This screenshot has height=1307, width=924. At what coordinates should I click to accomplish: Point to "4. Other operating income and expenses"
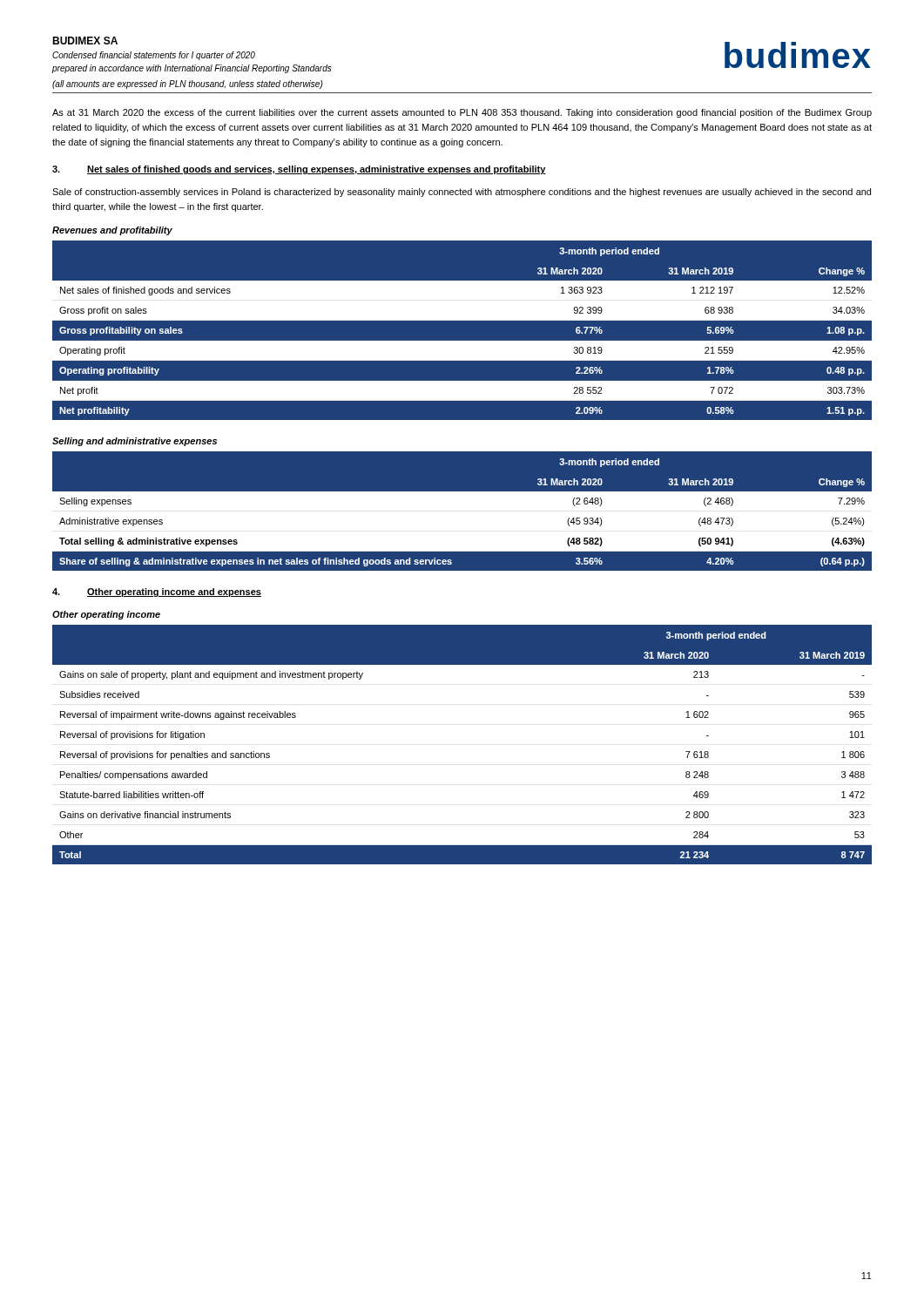[x=157, y=592]
